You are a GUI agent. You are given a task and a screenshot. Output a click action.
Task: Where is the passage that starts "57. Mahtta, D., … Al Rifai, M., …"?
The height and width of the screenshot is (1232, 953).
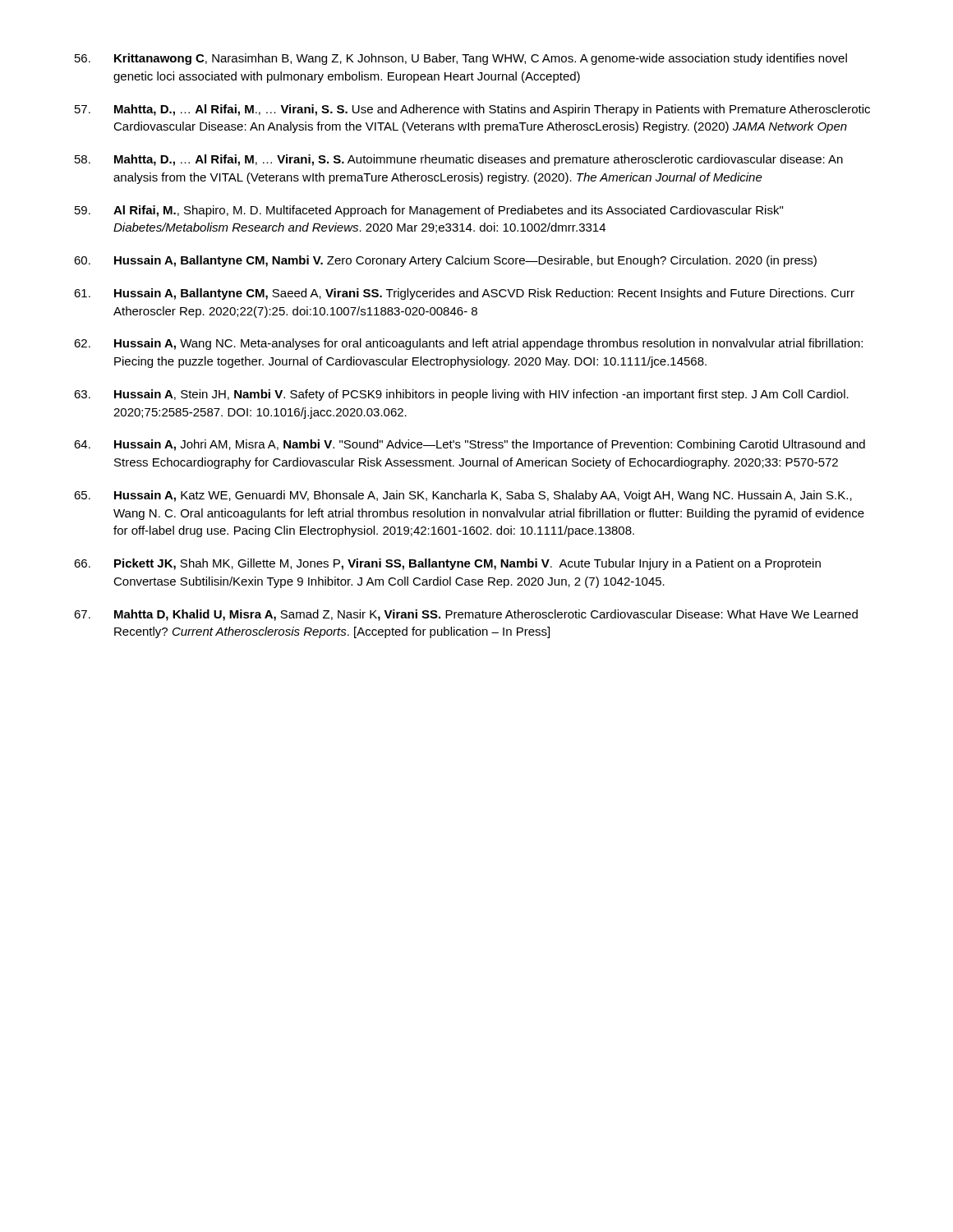pyautogui.click(x=476, y=118)
